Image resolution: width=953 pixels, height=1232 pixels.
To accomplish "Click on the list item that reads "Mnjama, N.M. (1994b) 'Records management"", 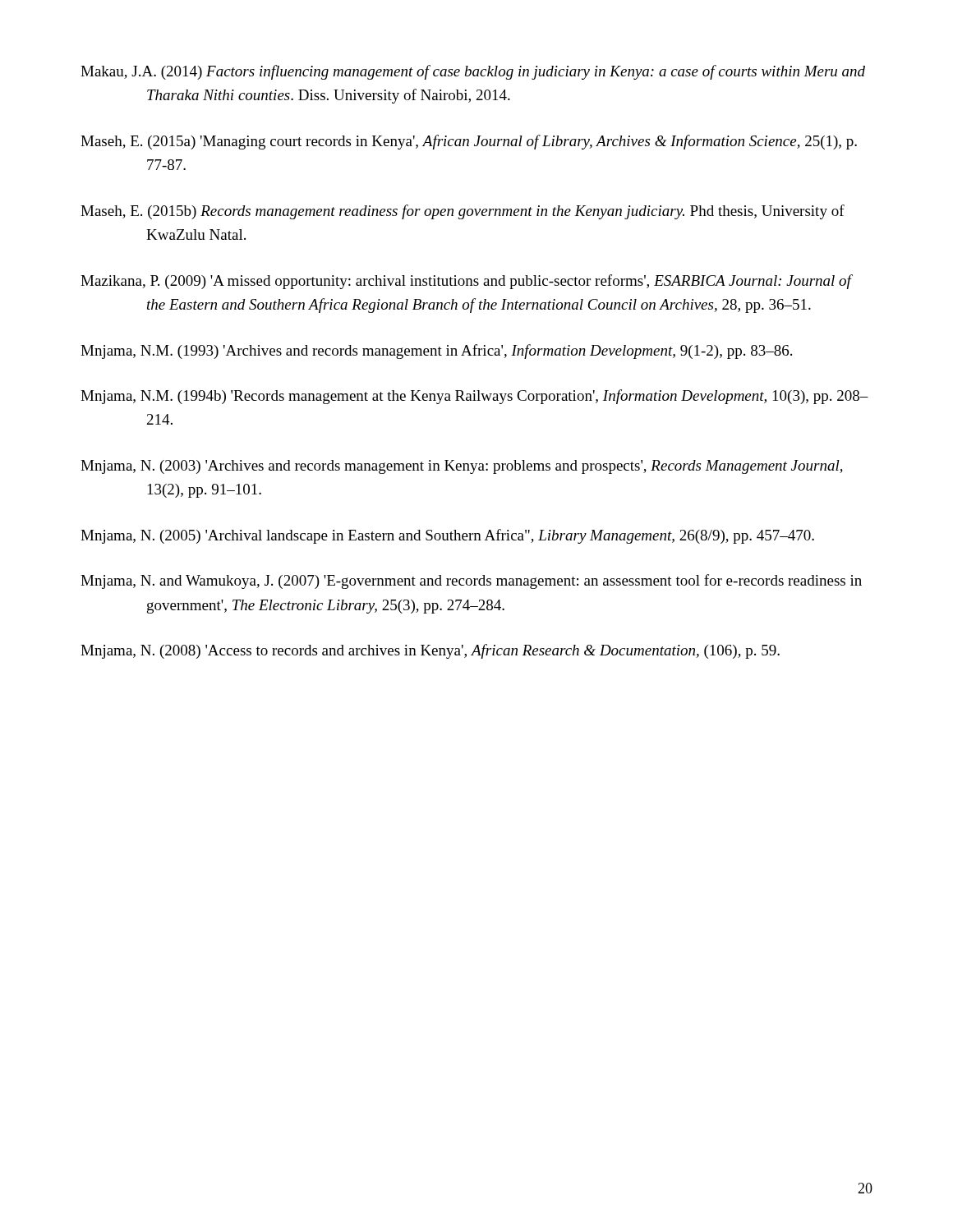I will [x=474, y=408].
